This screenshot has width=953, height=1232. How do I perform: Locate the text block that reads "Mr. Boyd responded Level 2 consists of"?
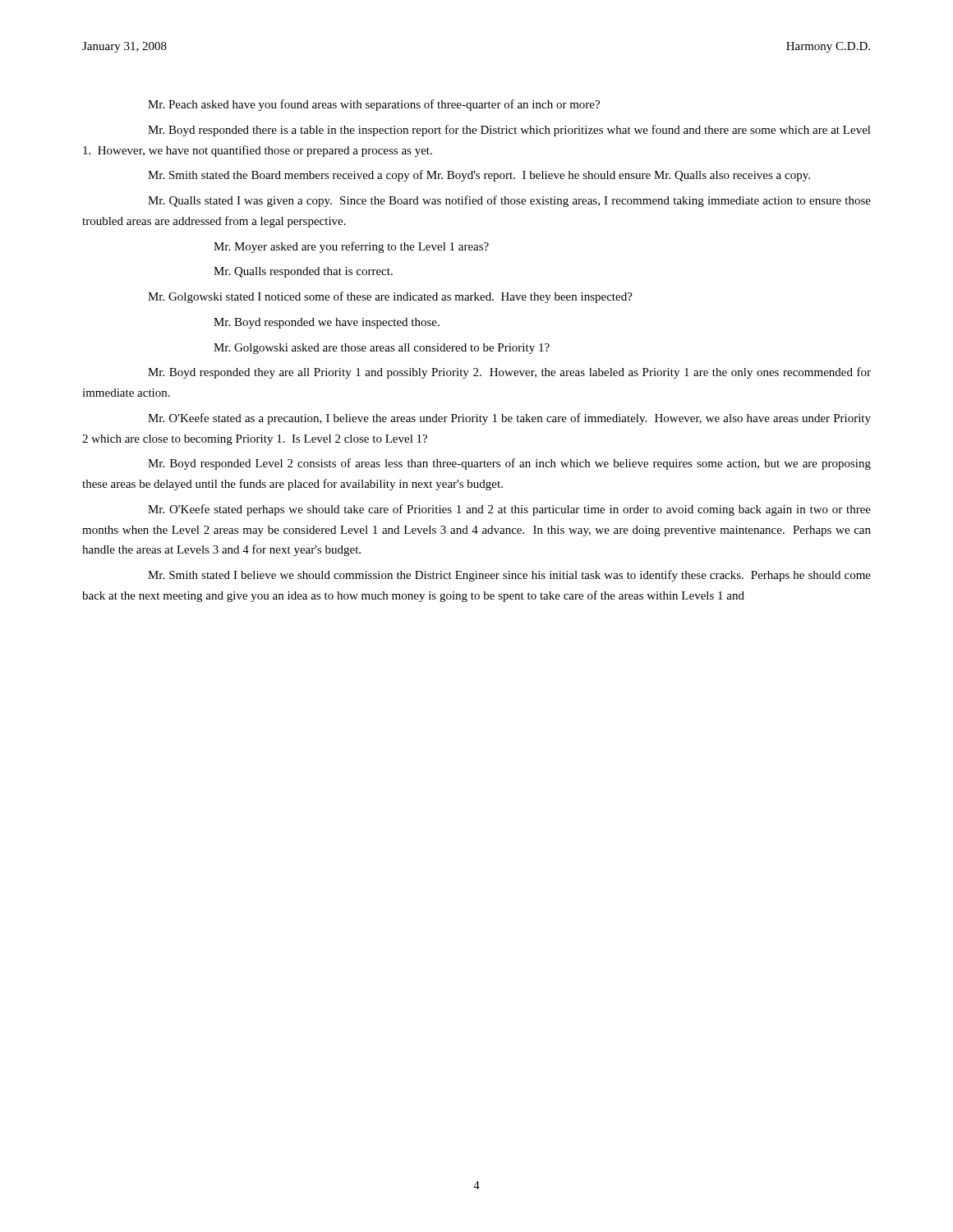476,474
